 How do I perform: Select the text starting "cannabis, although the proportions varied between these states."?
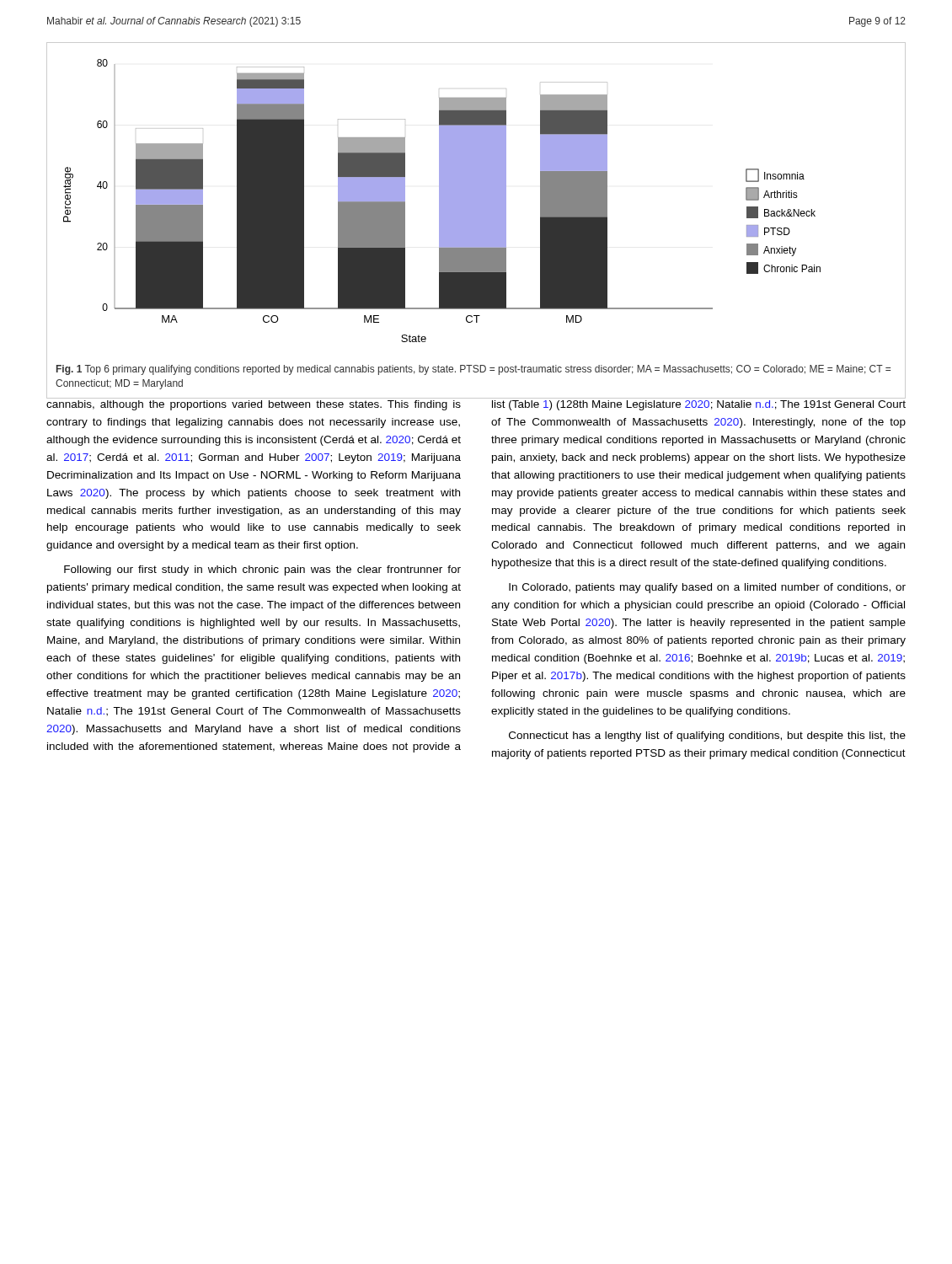pos(253,405)
